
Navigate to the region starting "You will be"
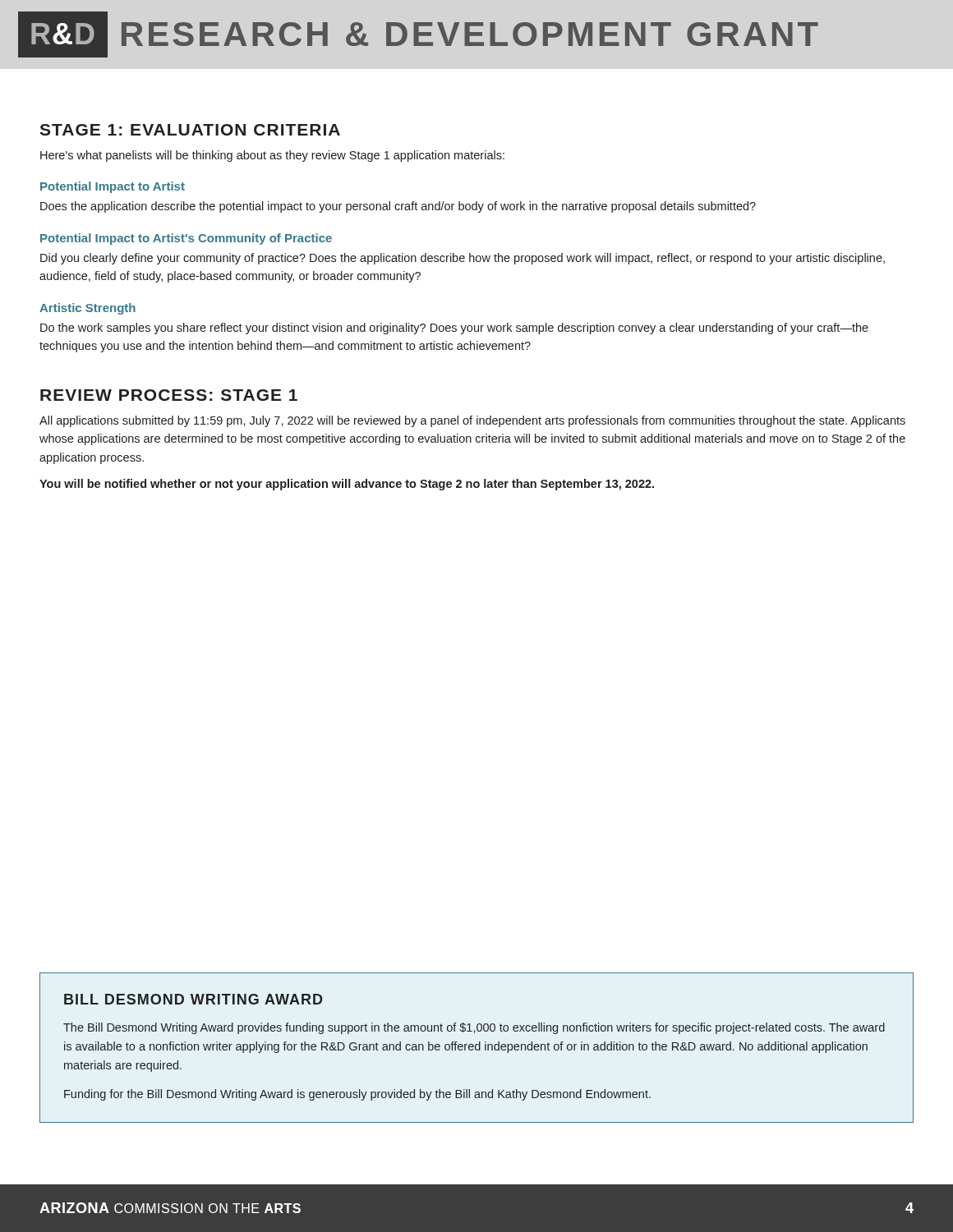347,484
